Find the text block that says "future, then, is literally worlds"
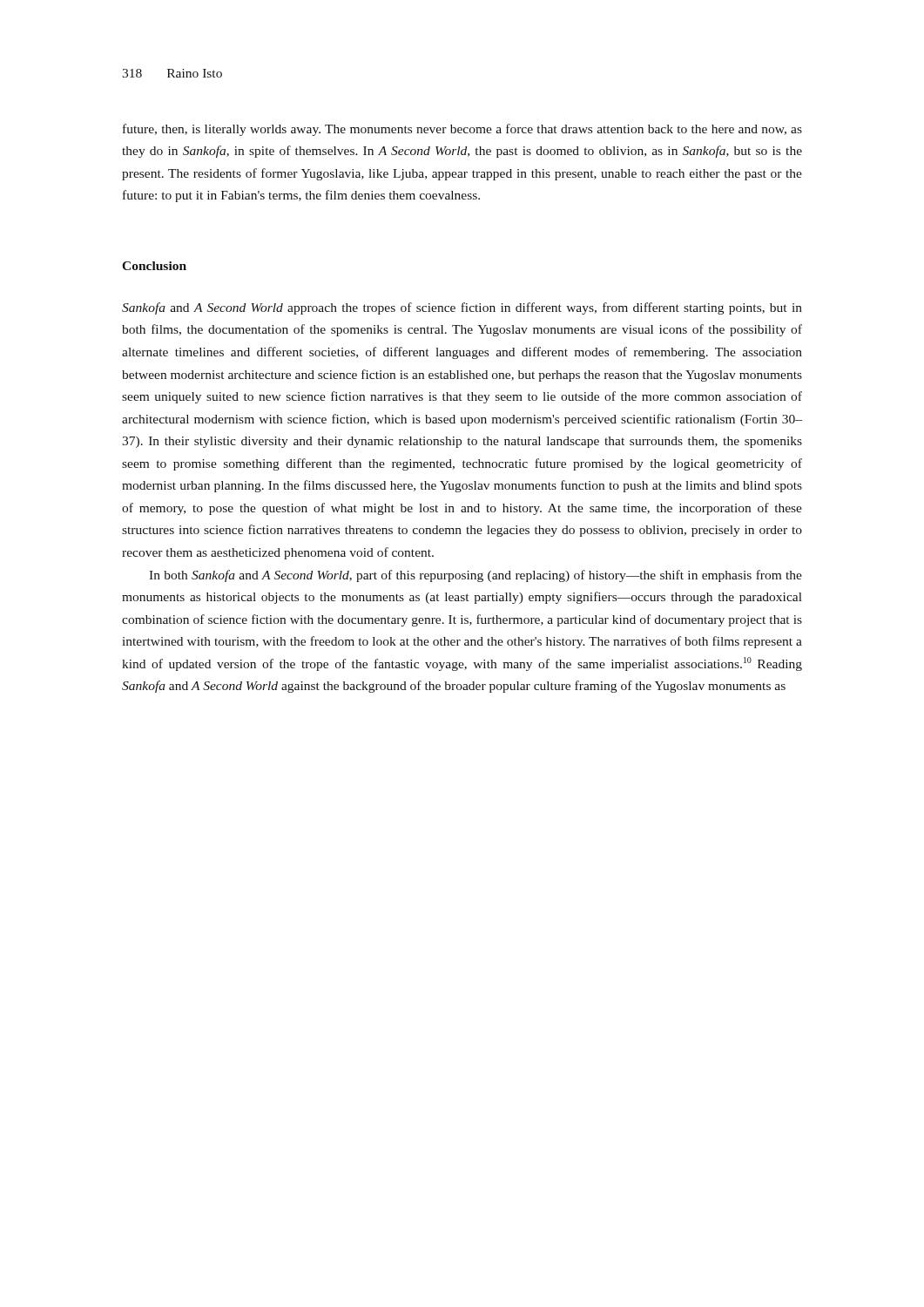Viewport: 924px width, 1307px height. (x=462, y=162)
